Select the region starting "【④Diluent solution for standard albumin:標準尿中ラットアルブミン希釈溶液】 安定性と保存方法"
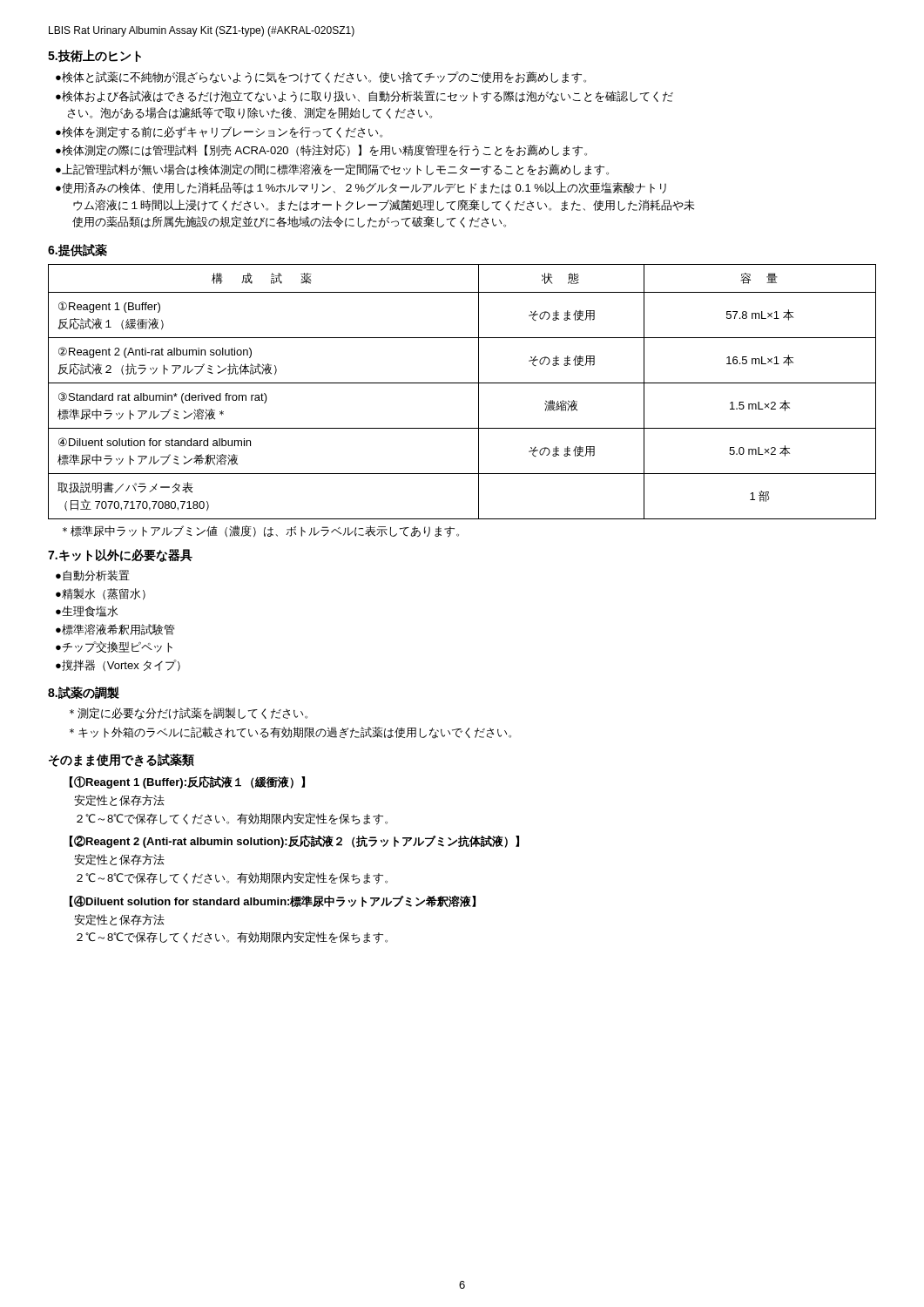924x1307 pixels. 273,901
